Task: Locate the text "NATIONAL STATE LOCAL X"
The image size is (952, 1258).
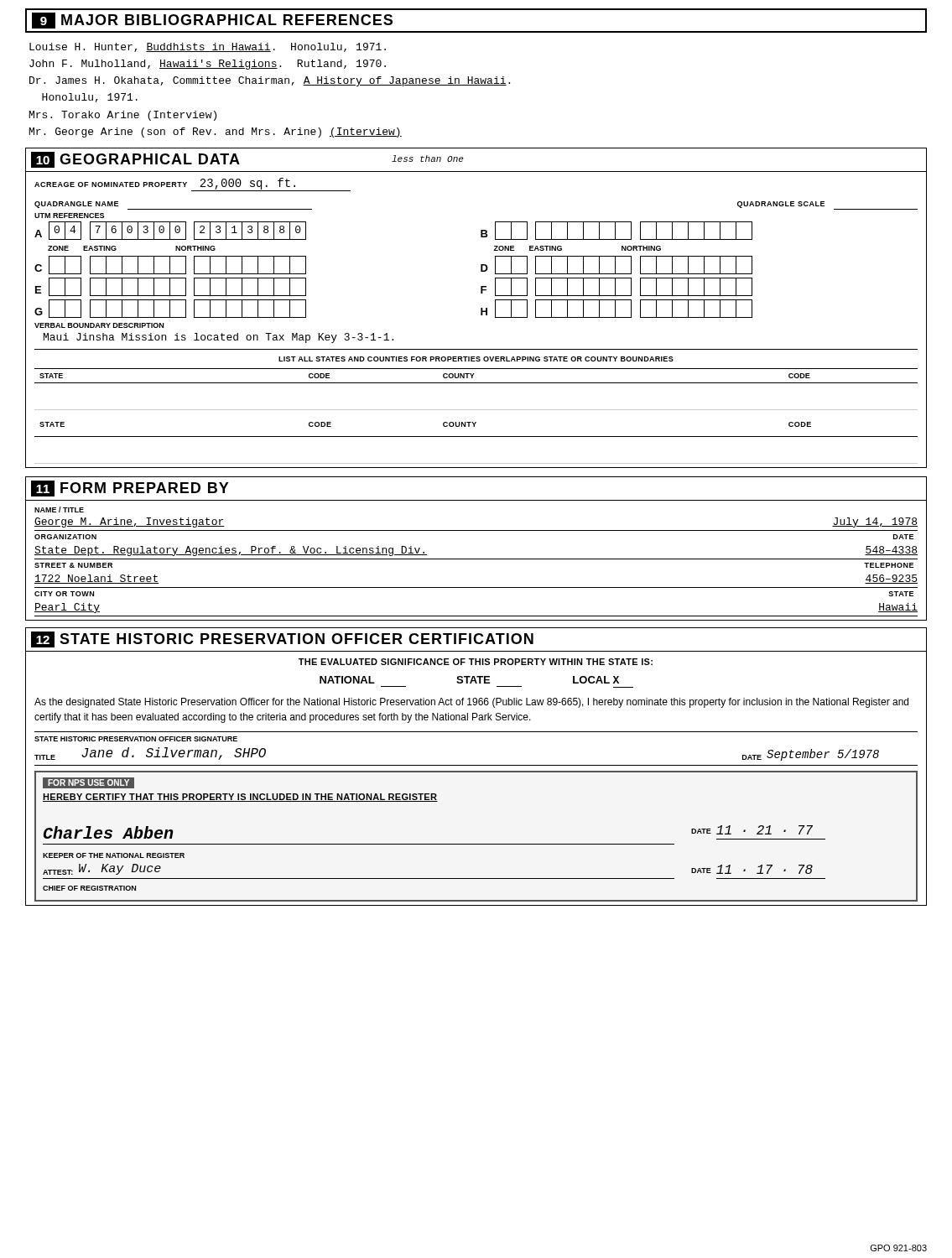Action: point(476,680)
